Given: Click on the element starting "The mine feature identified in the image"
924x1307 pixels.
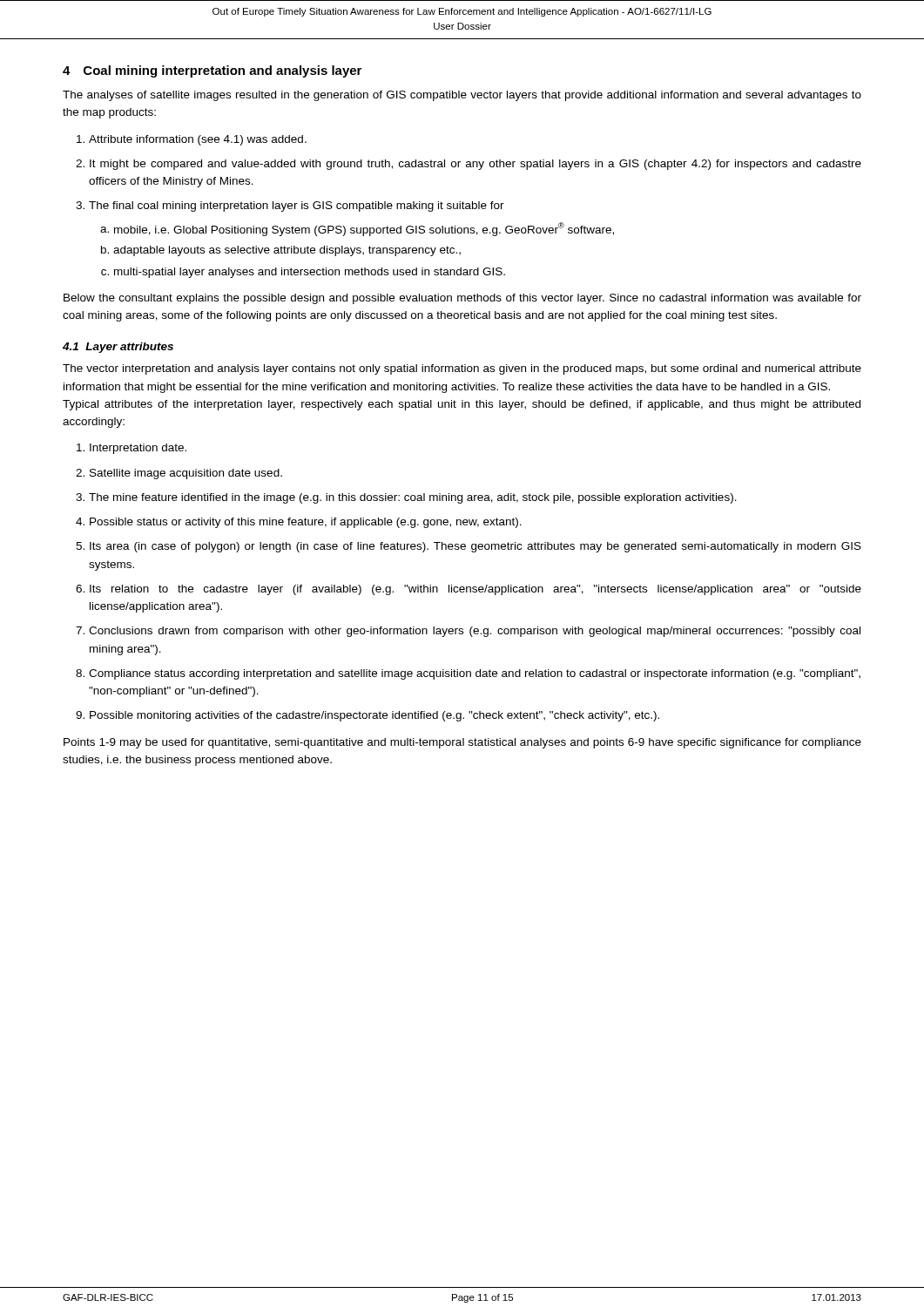Looking at the screenshot, I should 413,497.
